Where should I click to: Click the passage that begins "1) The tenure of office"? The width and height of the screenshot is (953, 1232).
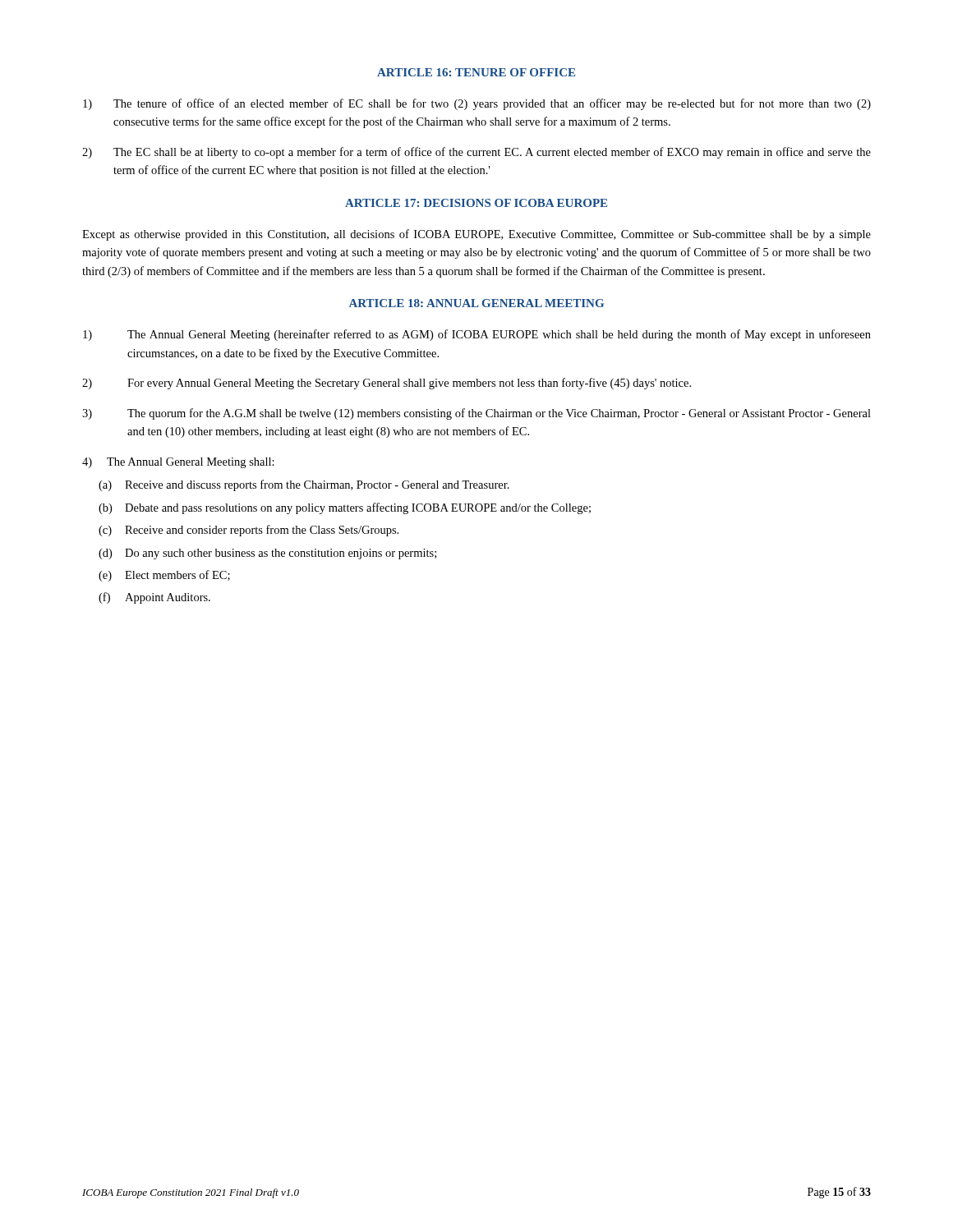point(476,113)
